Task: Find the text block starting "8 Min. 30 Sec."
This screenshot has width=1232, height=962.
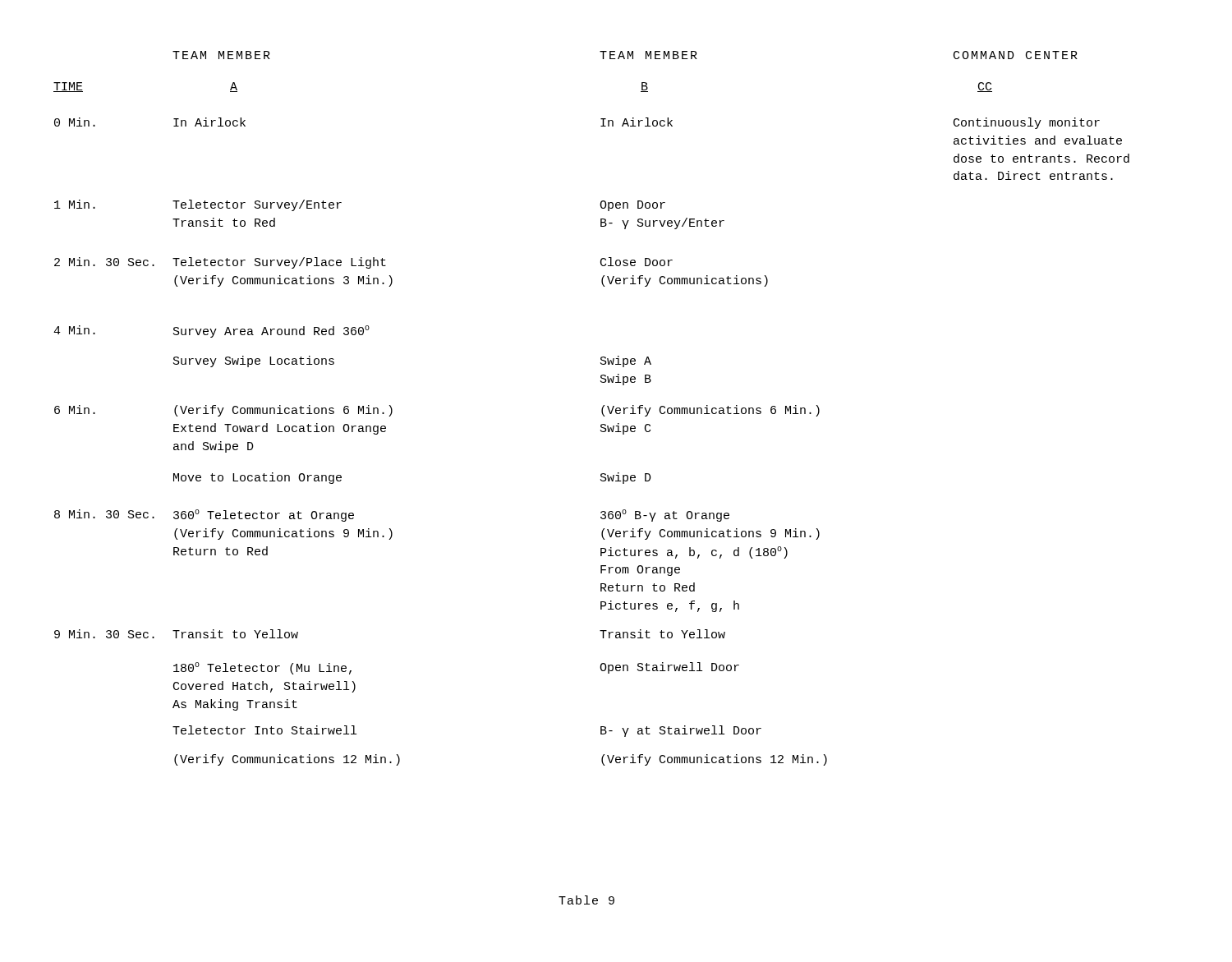Action: [x=105, y=515]
